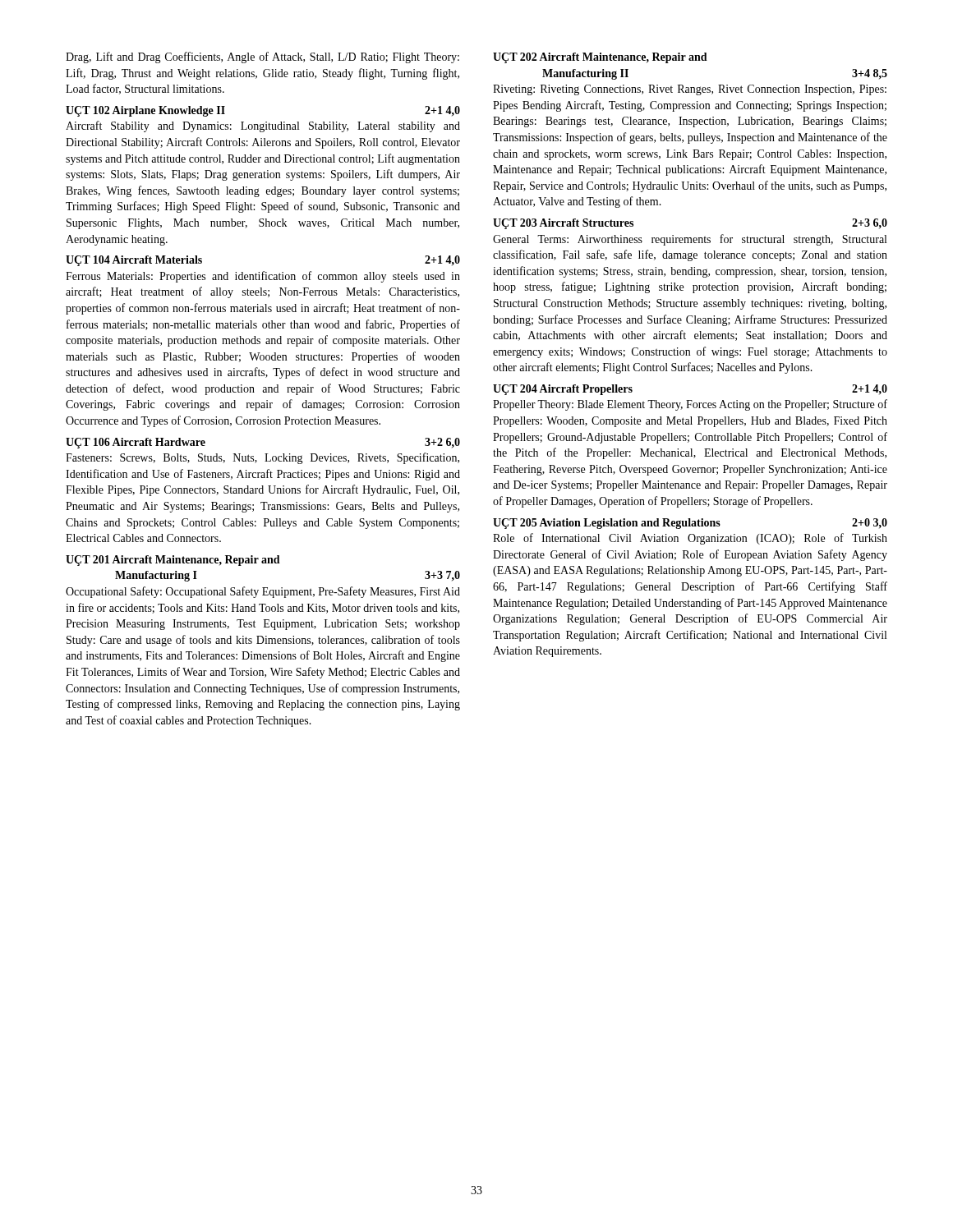
Task: Locate the text block starting "UÇT 204 Aircraft Propellers 2+1 4,0"
Action: 690,389
